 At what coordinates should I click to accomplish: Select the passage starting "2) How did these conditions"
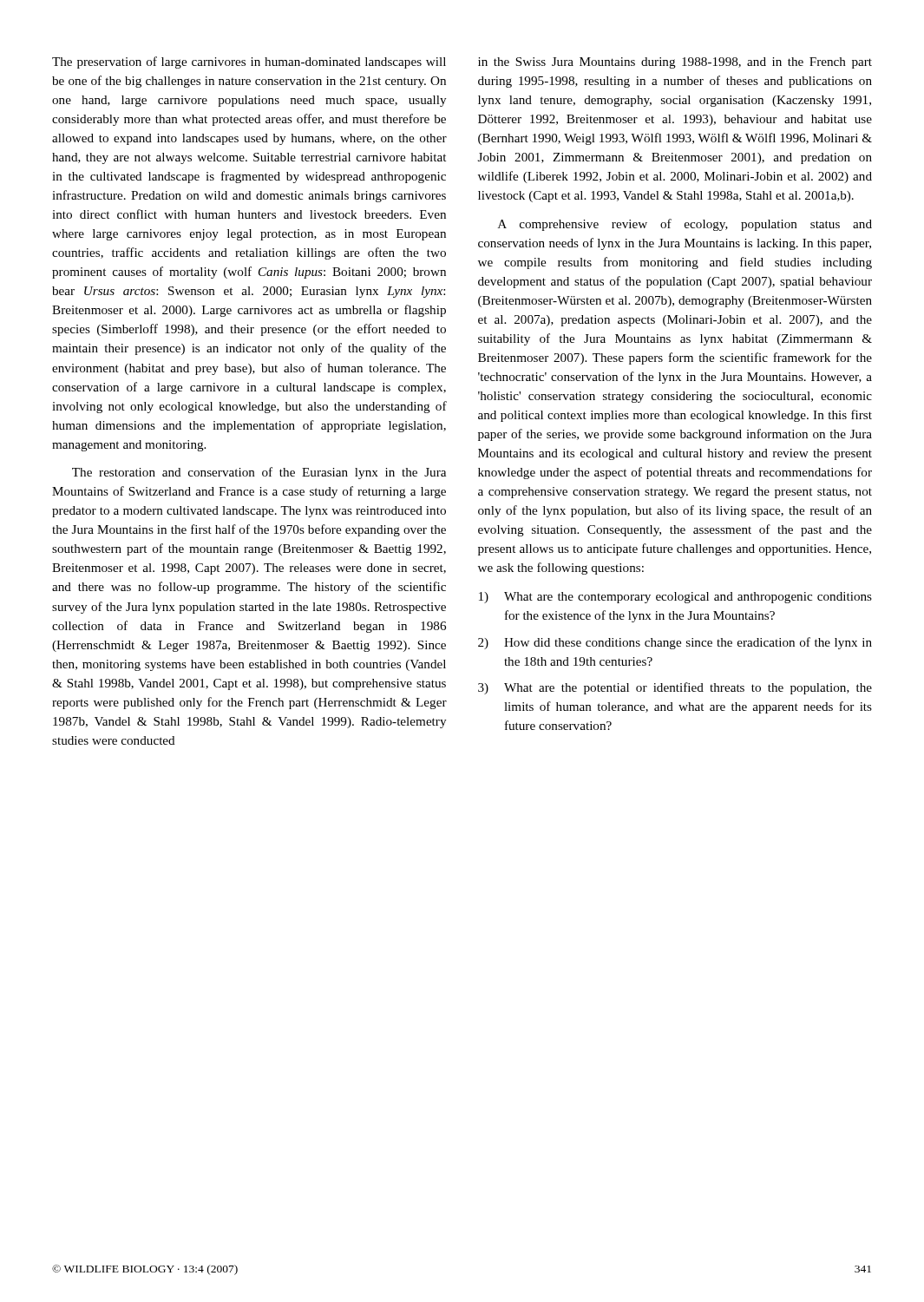pyautogui.click(x=675, y=652)
